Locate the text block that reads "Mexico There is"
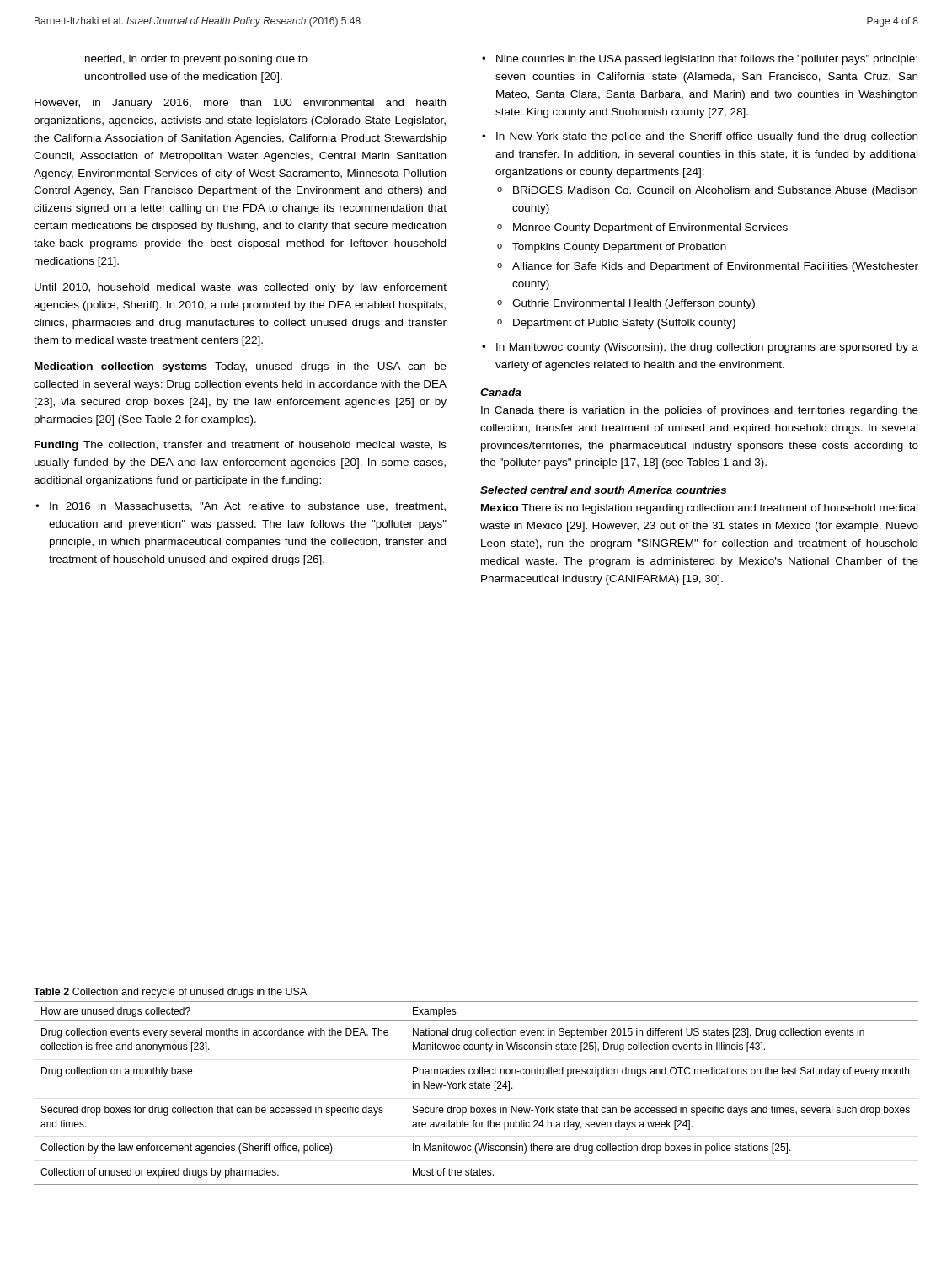This screenshot has height=1264, width=952. 699,543
